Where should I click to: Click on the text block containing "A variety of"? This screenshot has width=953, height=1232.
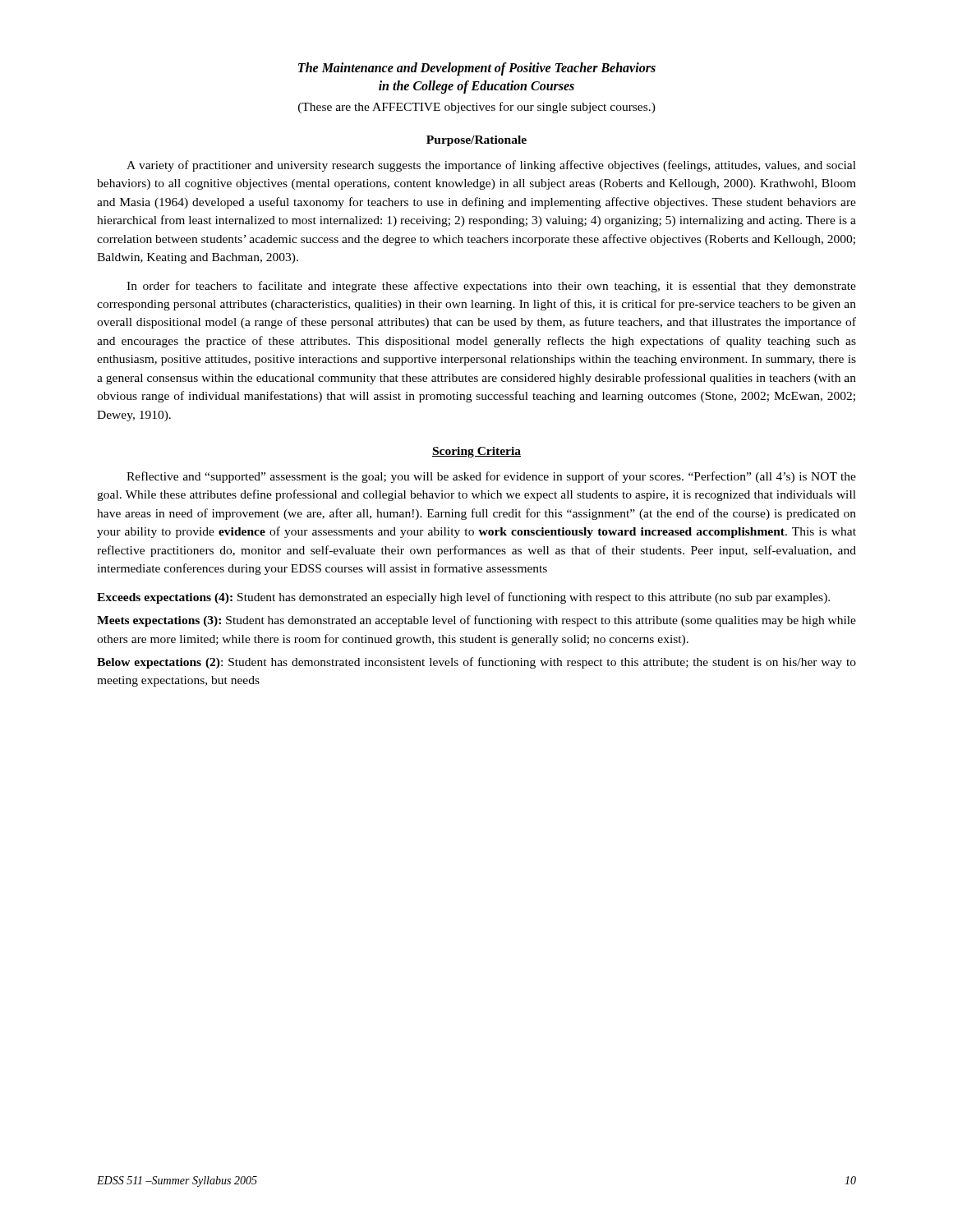tap(476, 211)
